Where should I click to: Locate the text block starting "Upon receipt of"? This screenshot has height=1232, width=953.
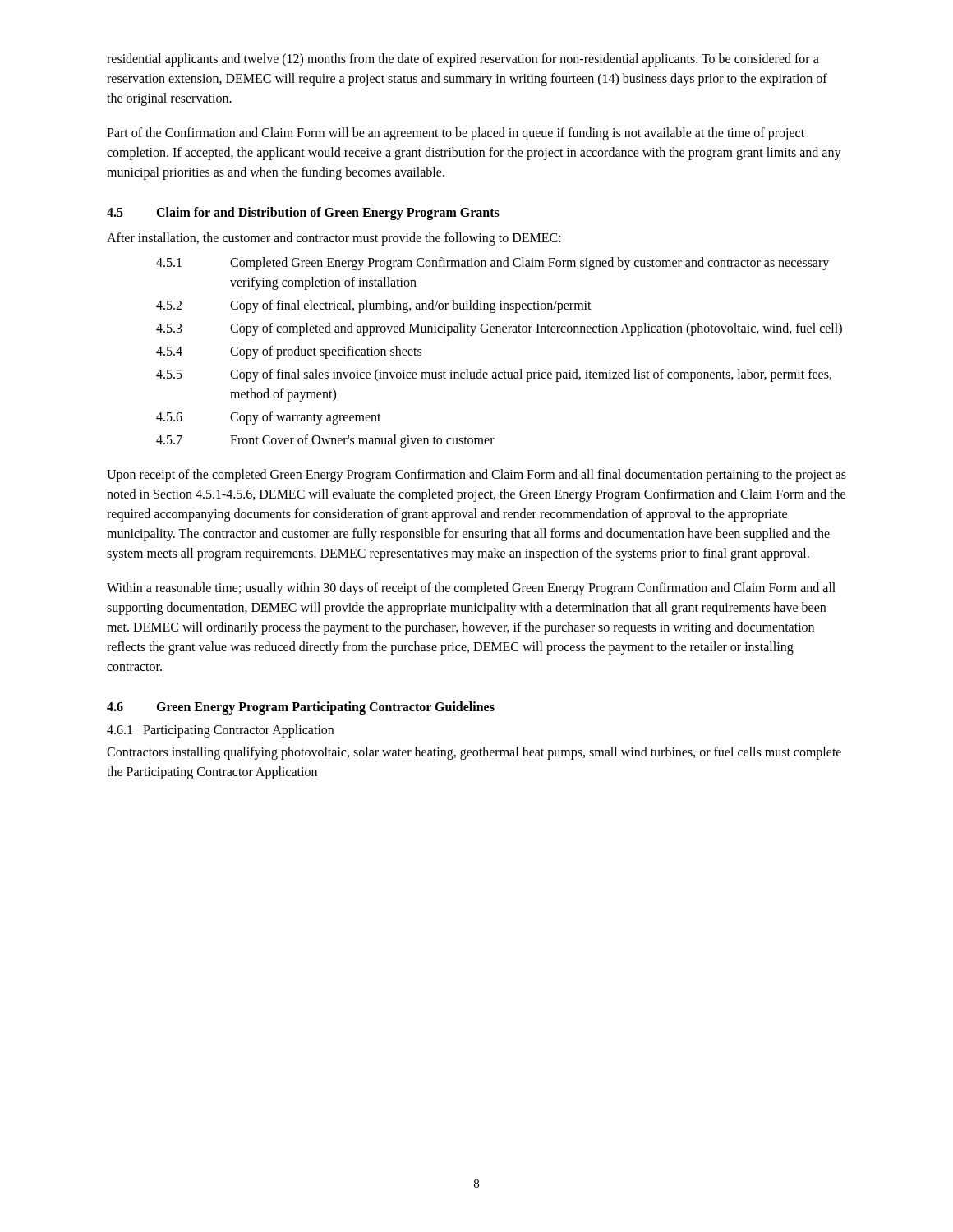pyautogui.click(x=476, y=514)
